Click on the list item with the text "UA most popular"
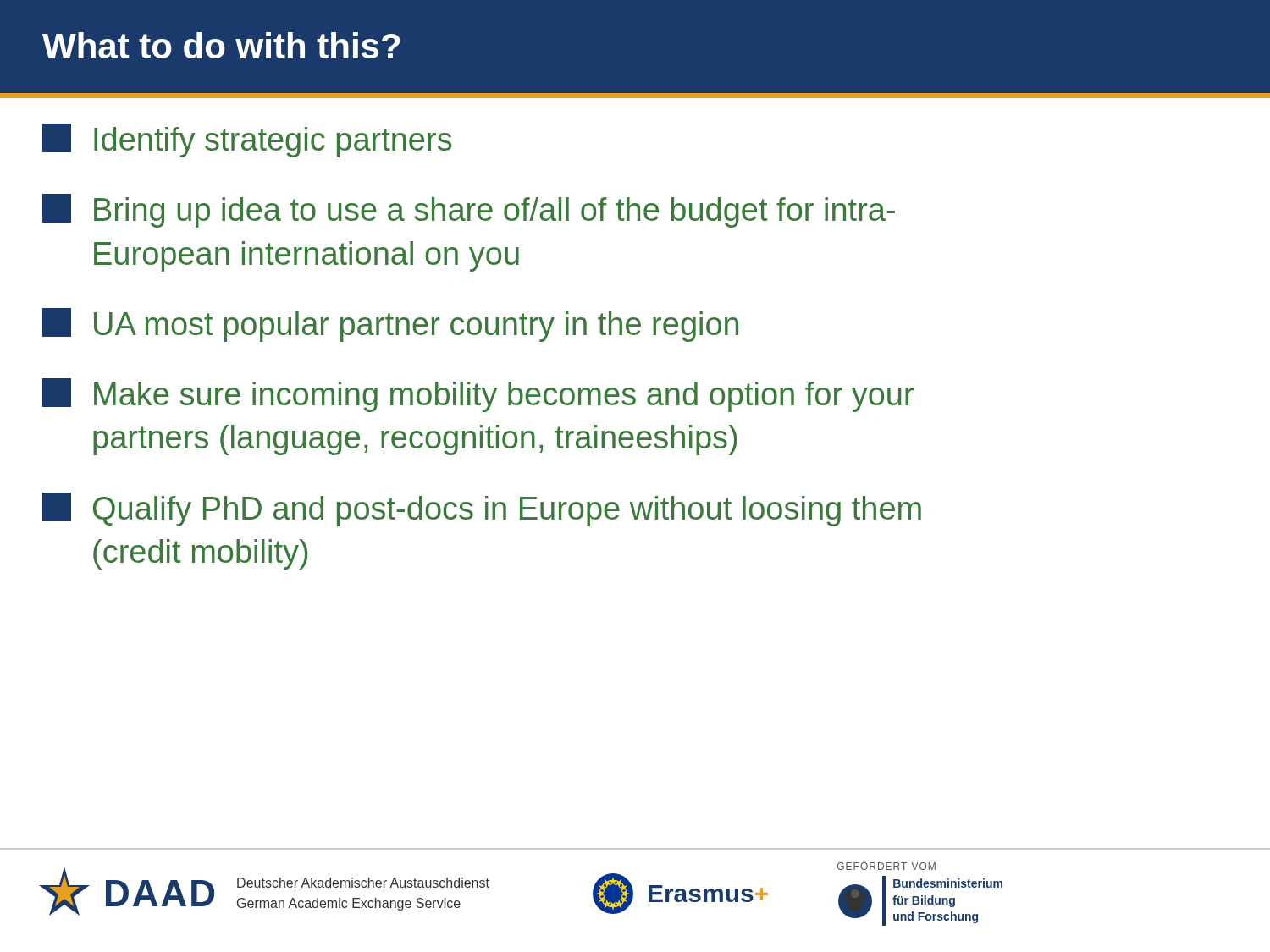 tap(391, 325)
